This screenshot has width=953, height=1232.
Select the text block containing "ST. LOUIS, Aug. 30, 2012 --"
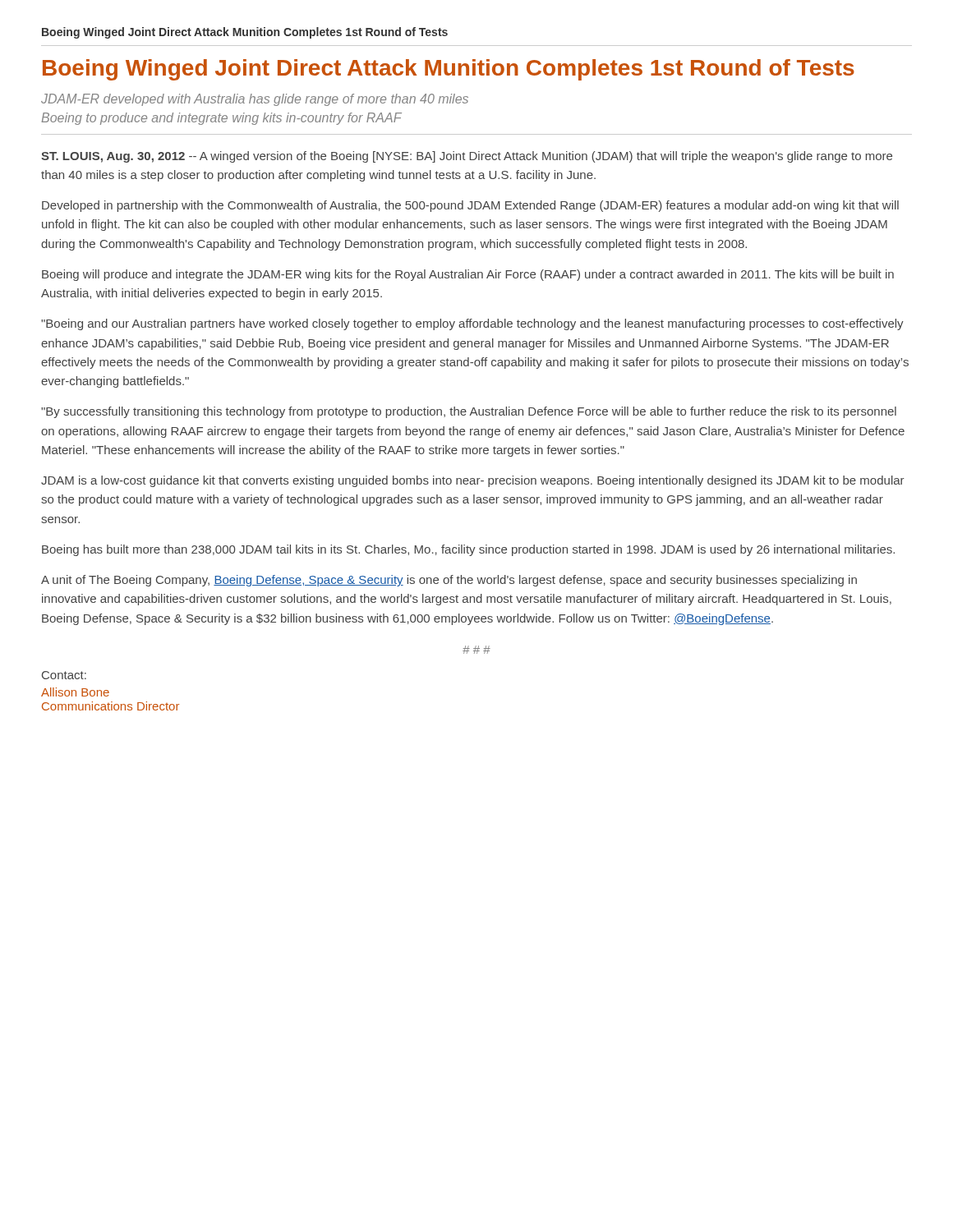point(467,165)
